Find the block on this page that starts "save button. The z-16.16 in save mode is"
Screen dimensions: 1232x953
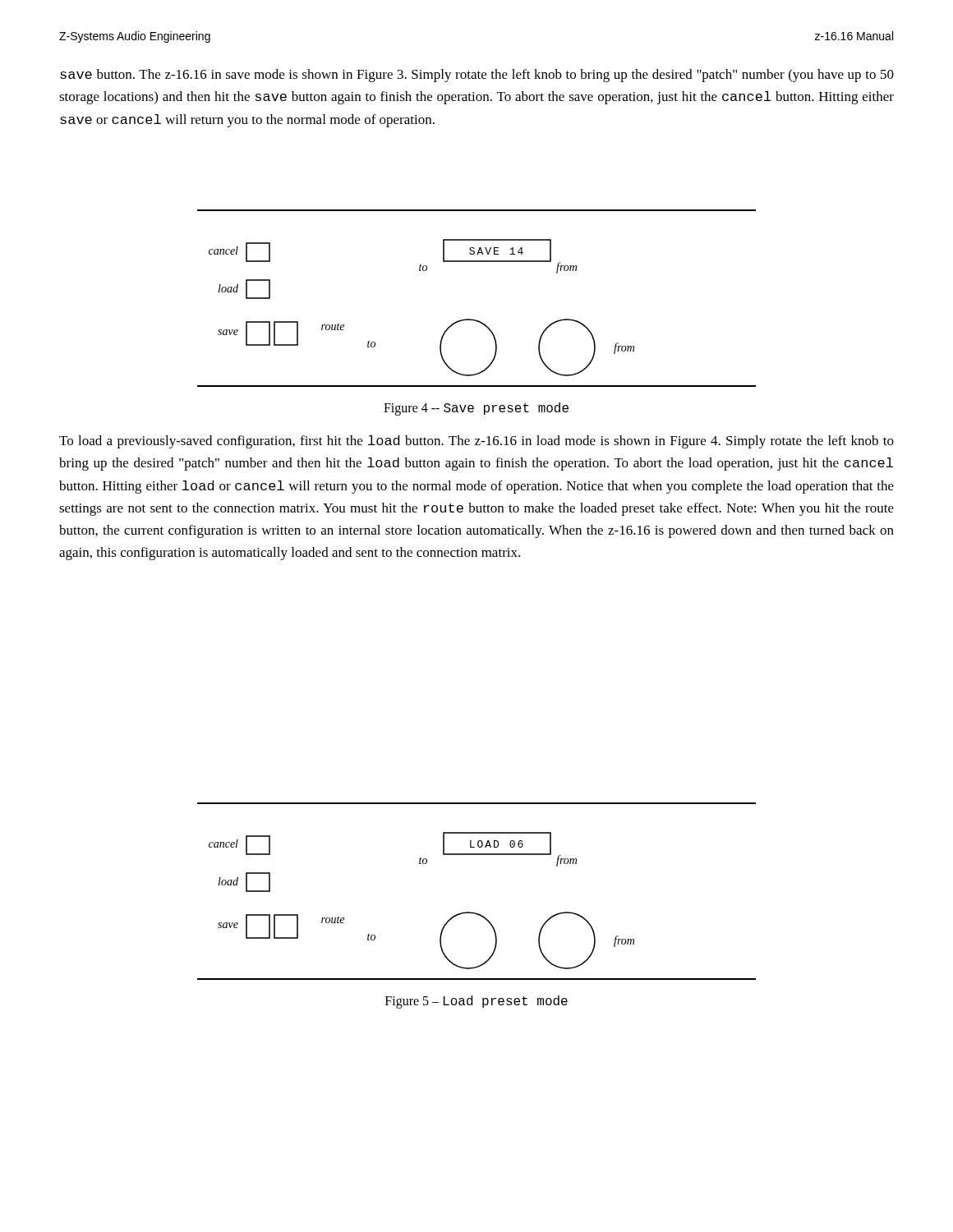tap(476, 97)
